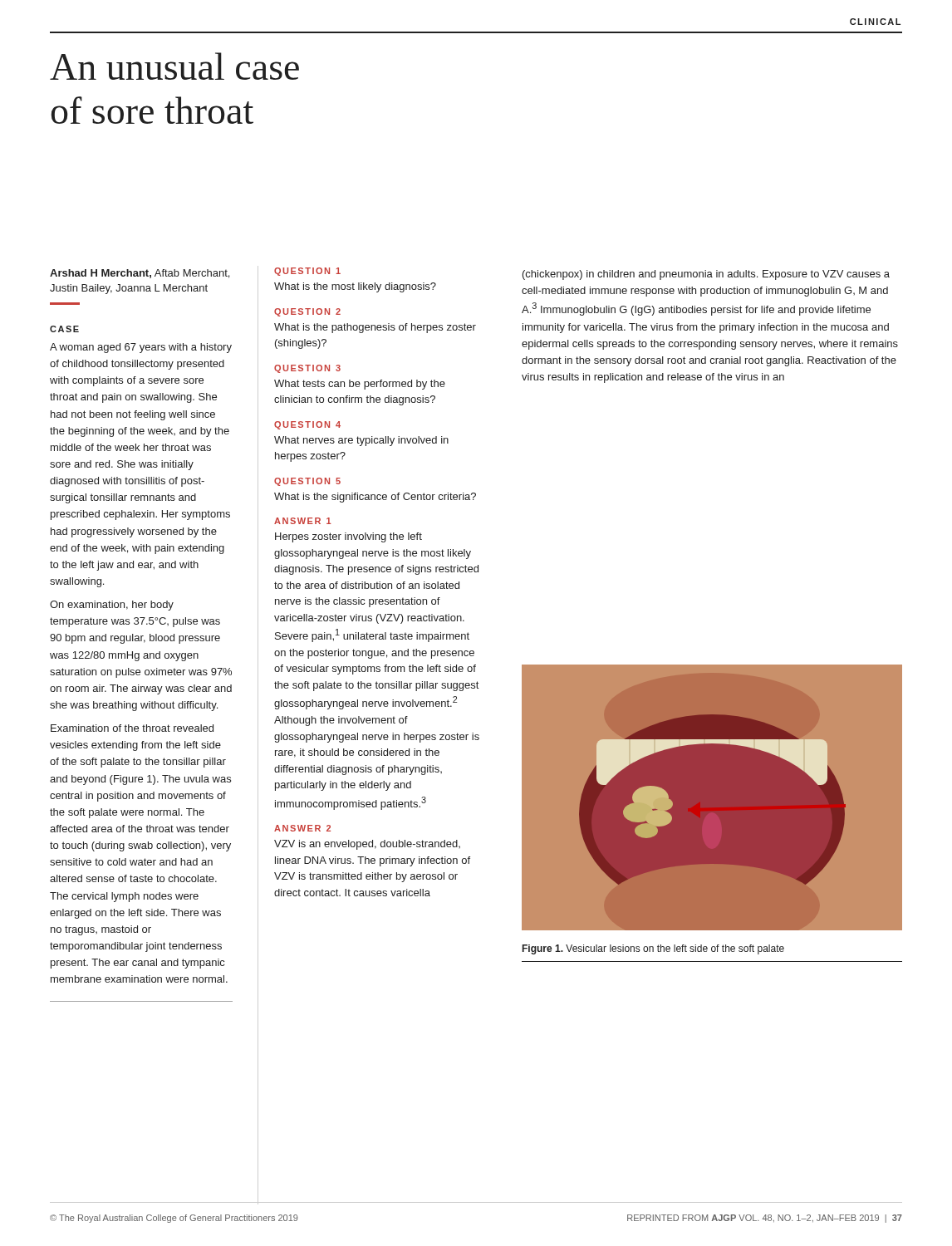
Task: Find the passage starting "Examination of the"
Action: point(141,854)
